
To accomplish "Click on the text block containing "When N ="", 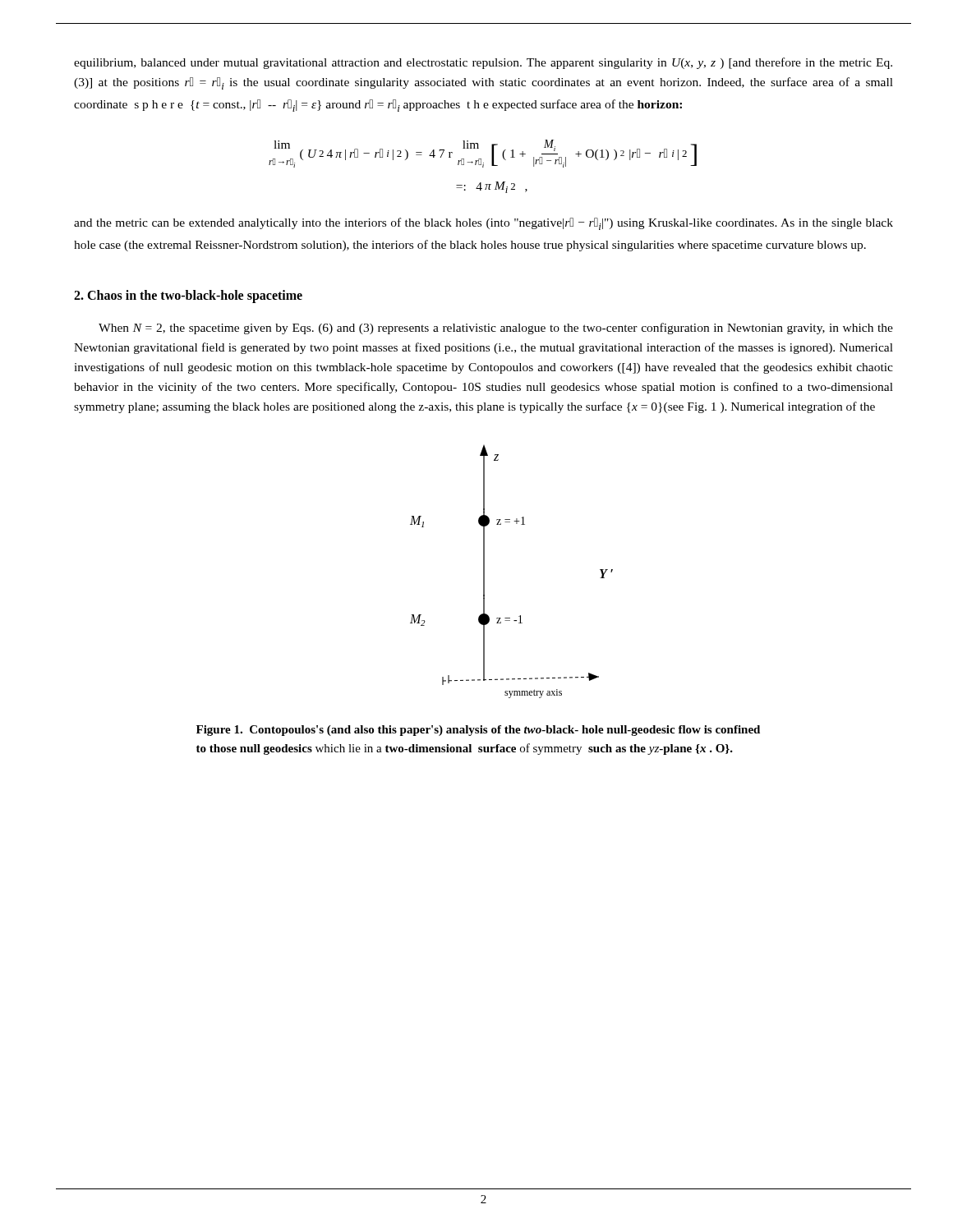I will [484, 366].
